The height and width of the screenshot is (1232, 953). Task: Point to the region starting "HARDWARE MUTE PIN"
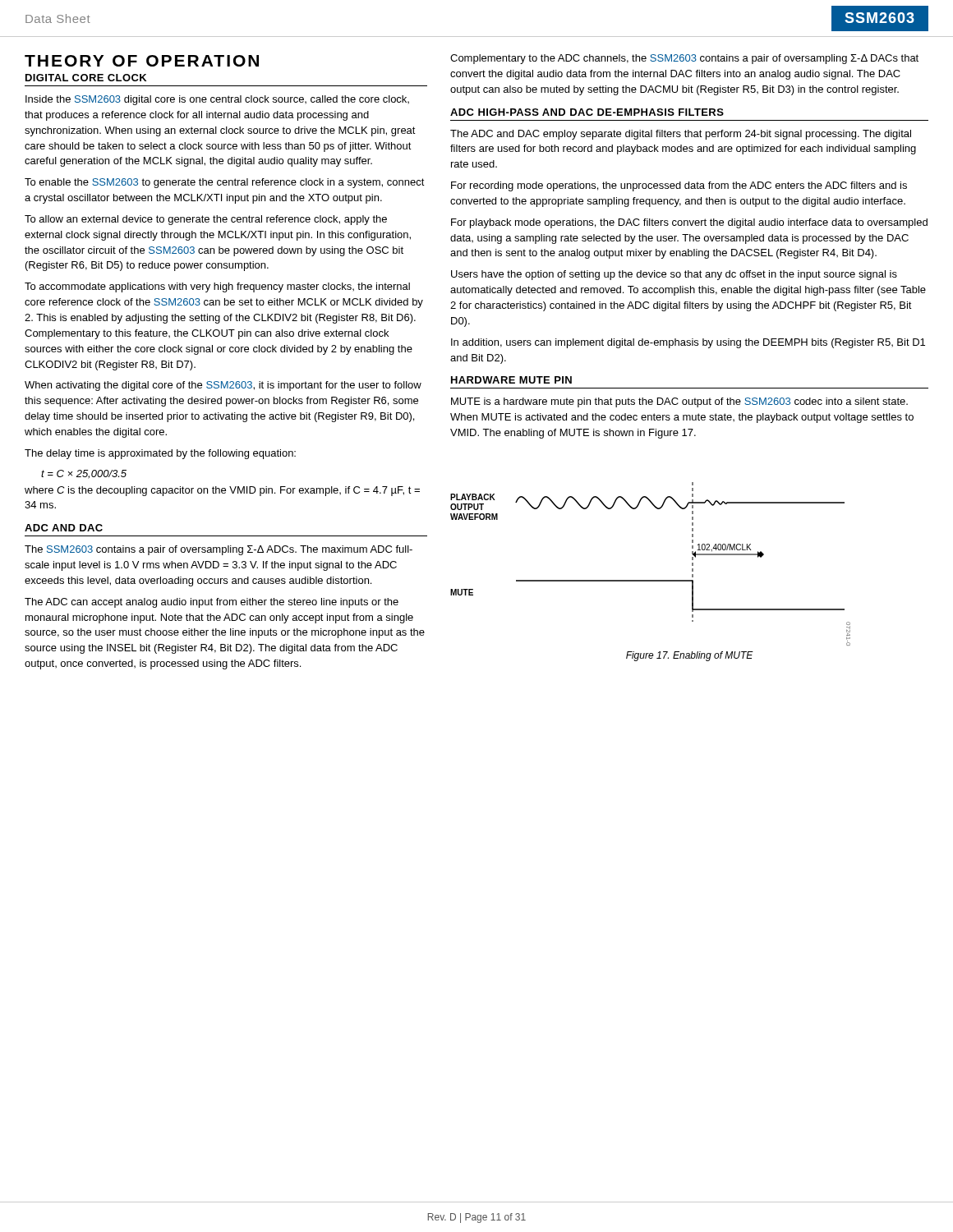pyautogui.click(x=511, y=380)
